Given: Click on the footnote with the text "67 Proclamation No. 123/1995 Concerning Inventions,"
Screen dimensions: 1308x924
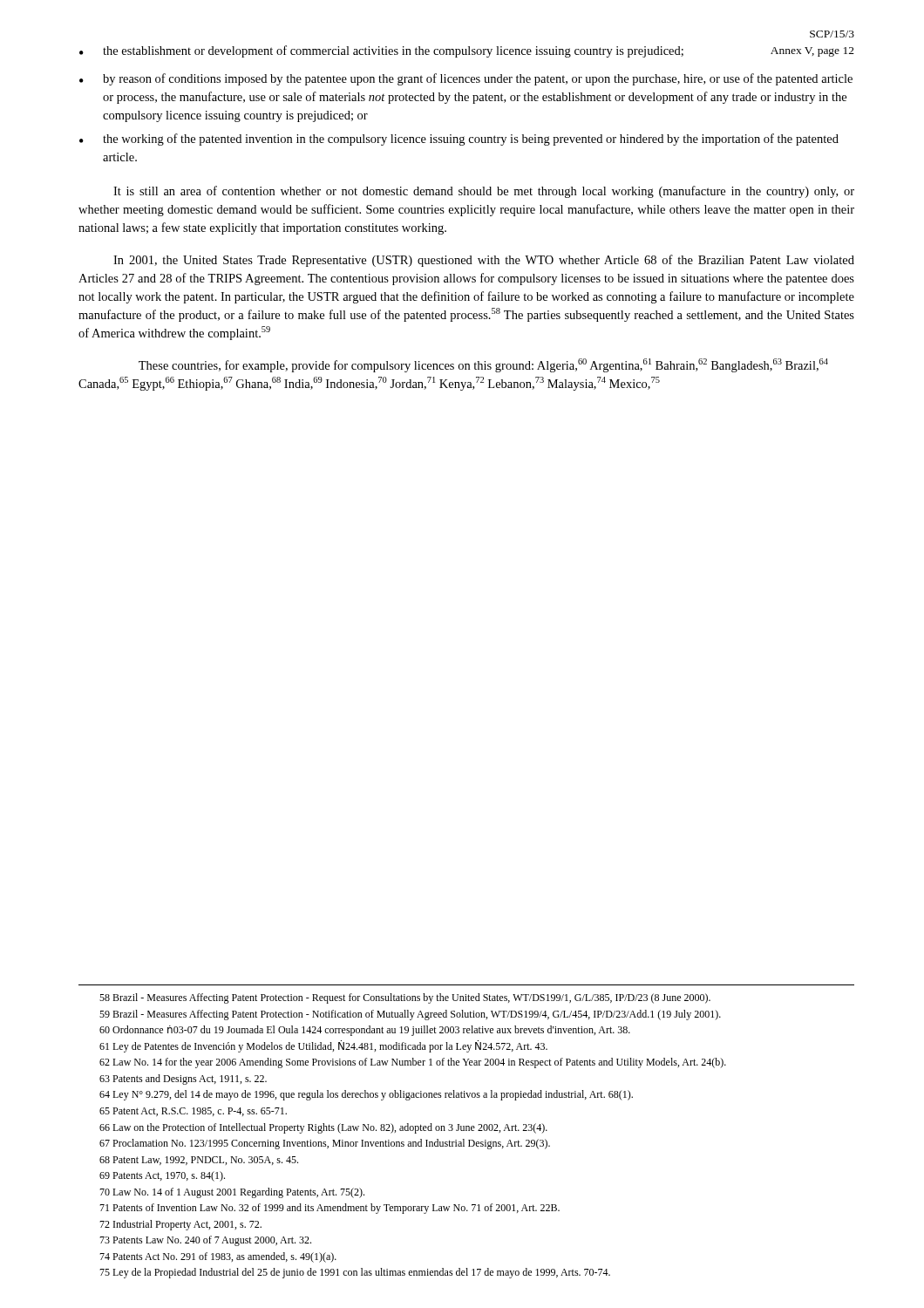Looking at the screenshot, I should click(315, 1143).
